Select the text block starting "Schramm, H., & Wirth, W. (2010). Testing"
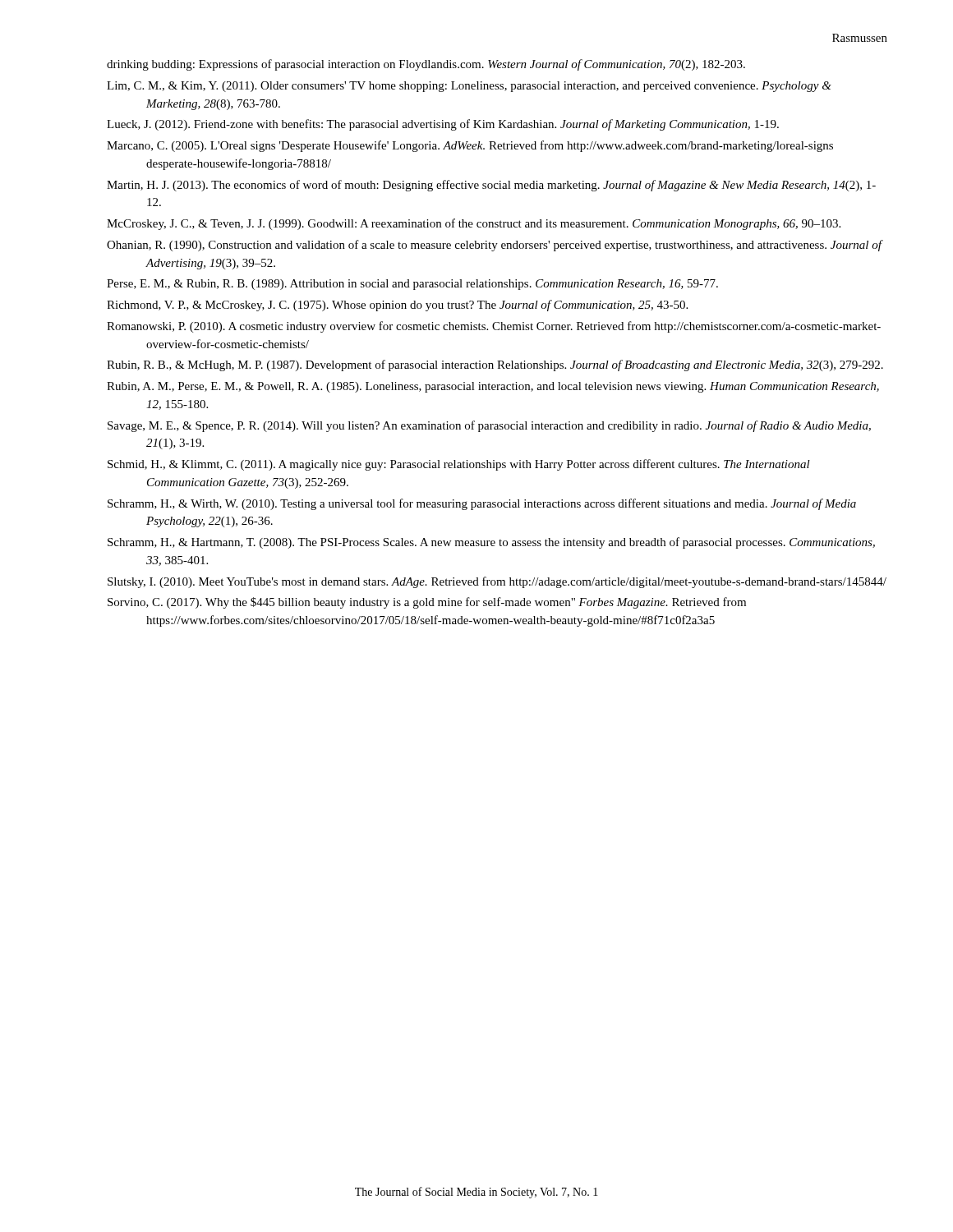 (x=482, y=512)
